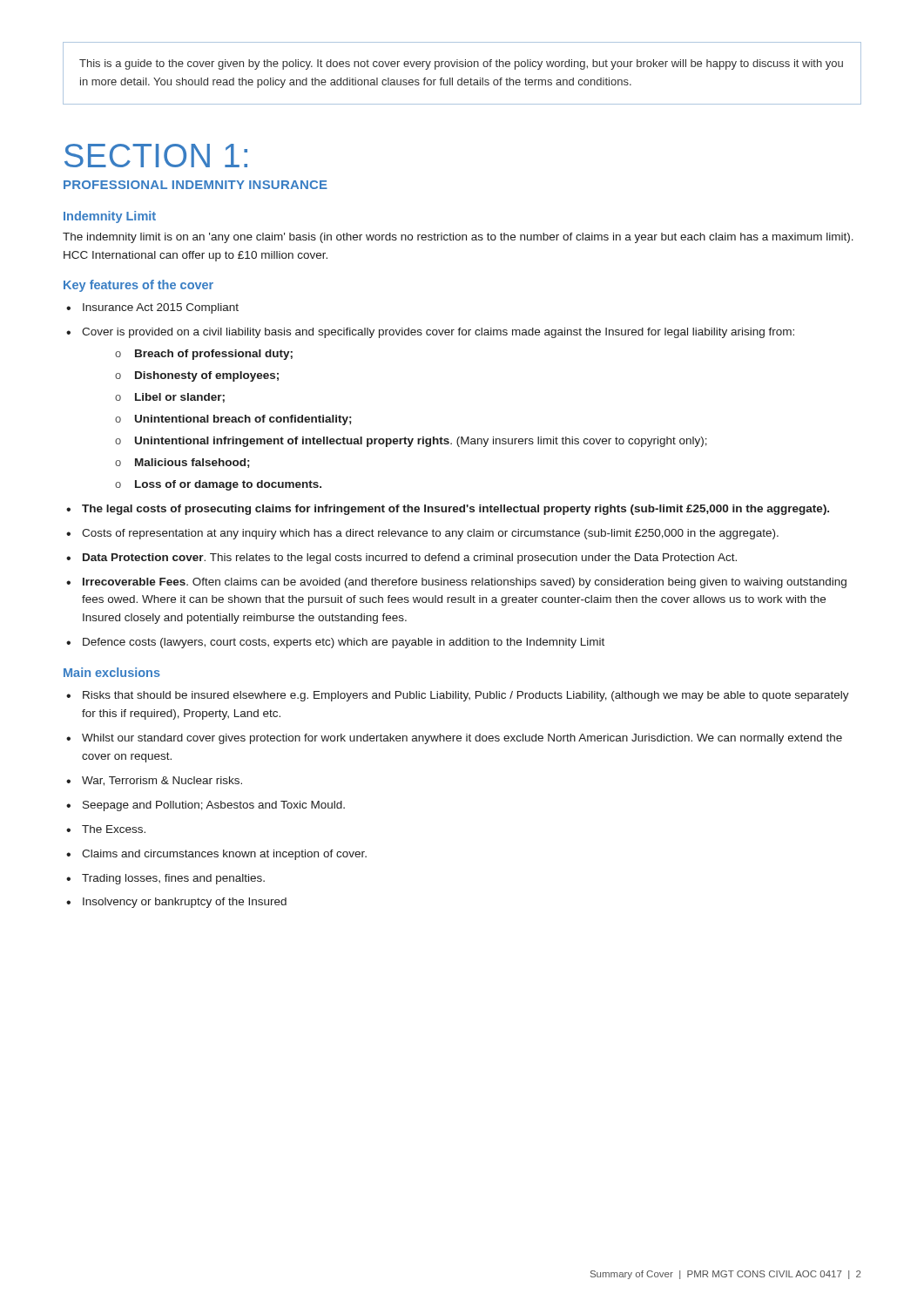Click on the list item that says "Unintentional infringement of intellectual property"
The width and height of the screenshot is (924, 1307).
(421, 440)
